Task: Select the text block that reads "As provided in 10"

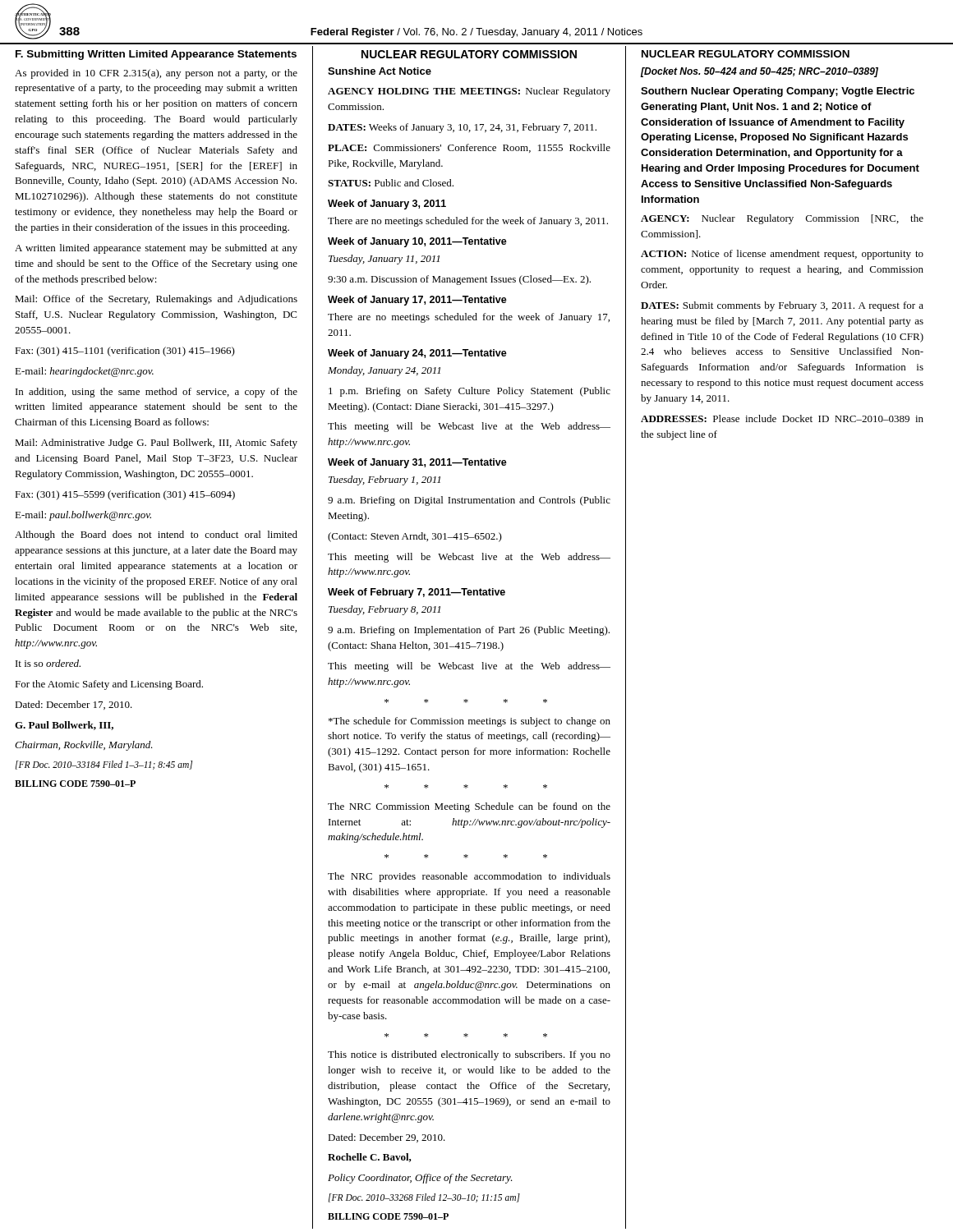Action: coord(156,389)
